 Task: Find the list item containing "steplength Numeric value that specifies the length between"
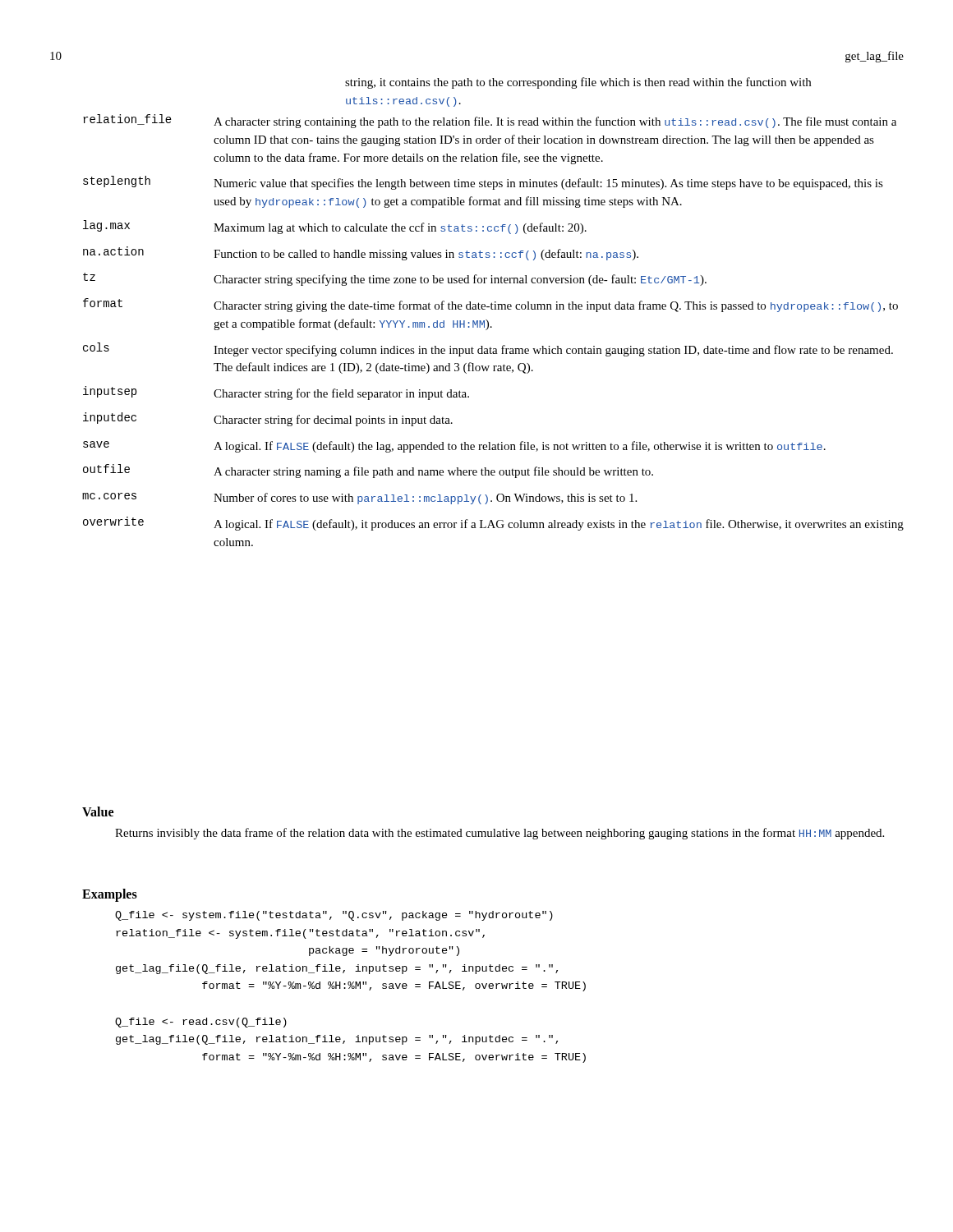493,193
